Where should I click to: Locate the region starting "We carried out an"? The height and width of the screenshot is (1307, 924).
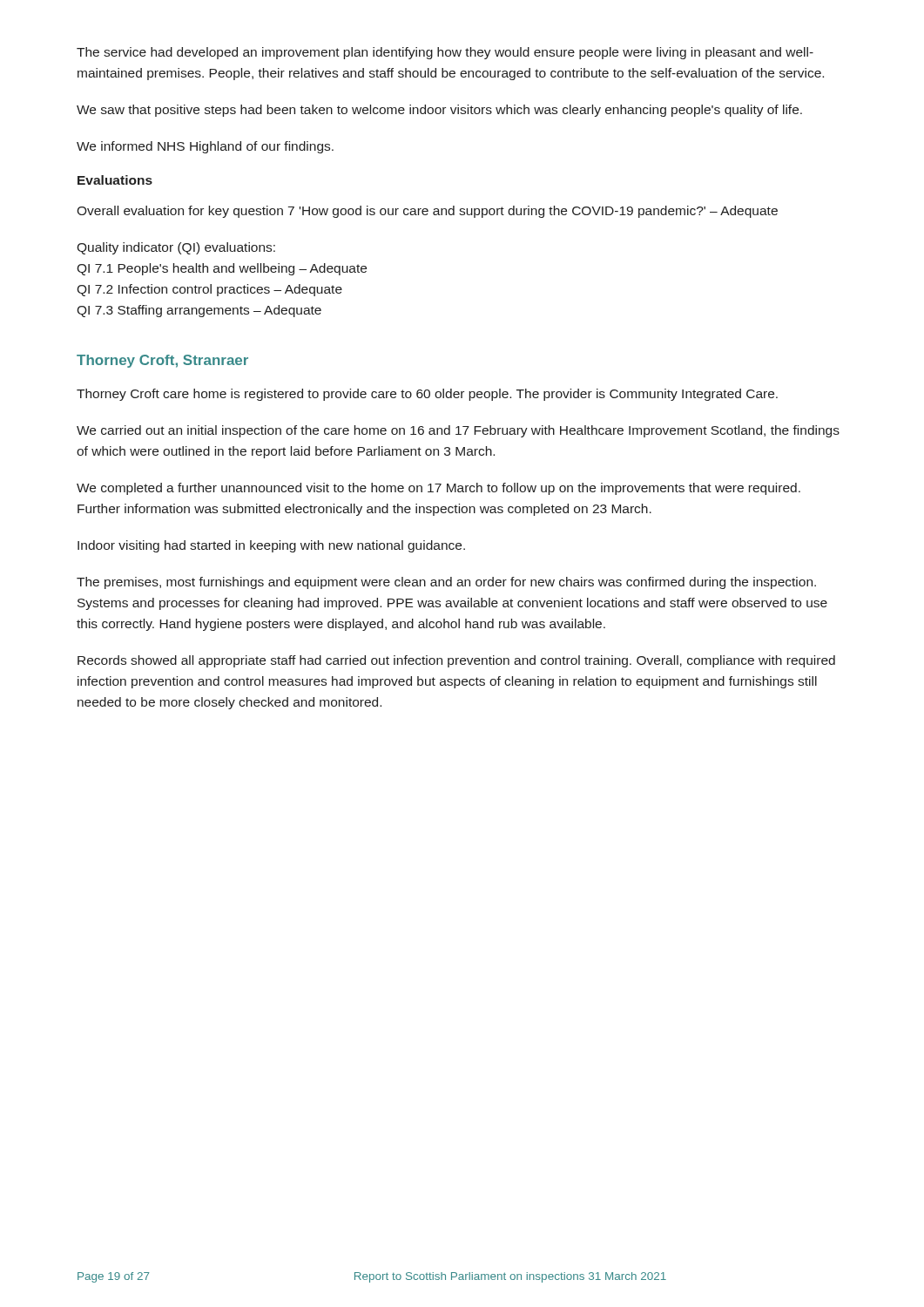pos(458,441)
